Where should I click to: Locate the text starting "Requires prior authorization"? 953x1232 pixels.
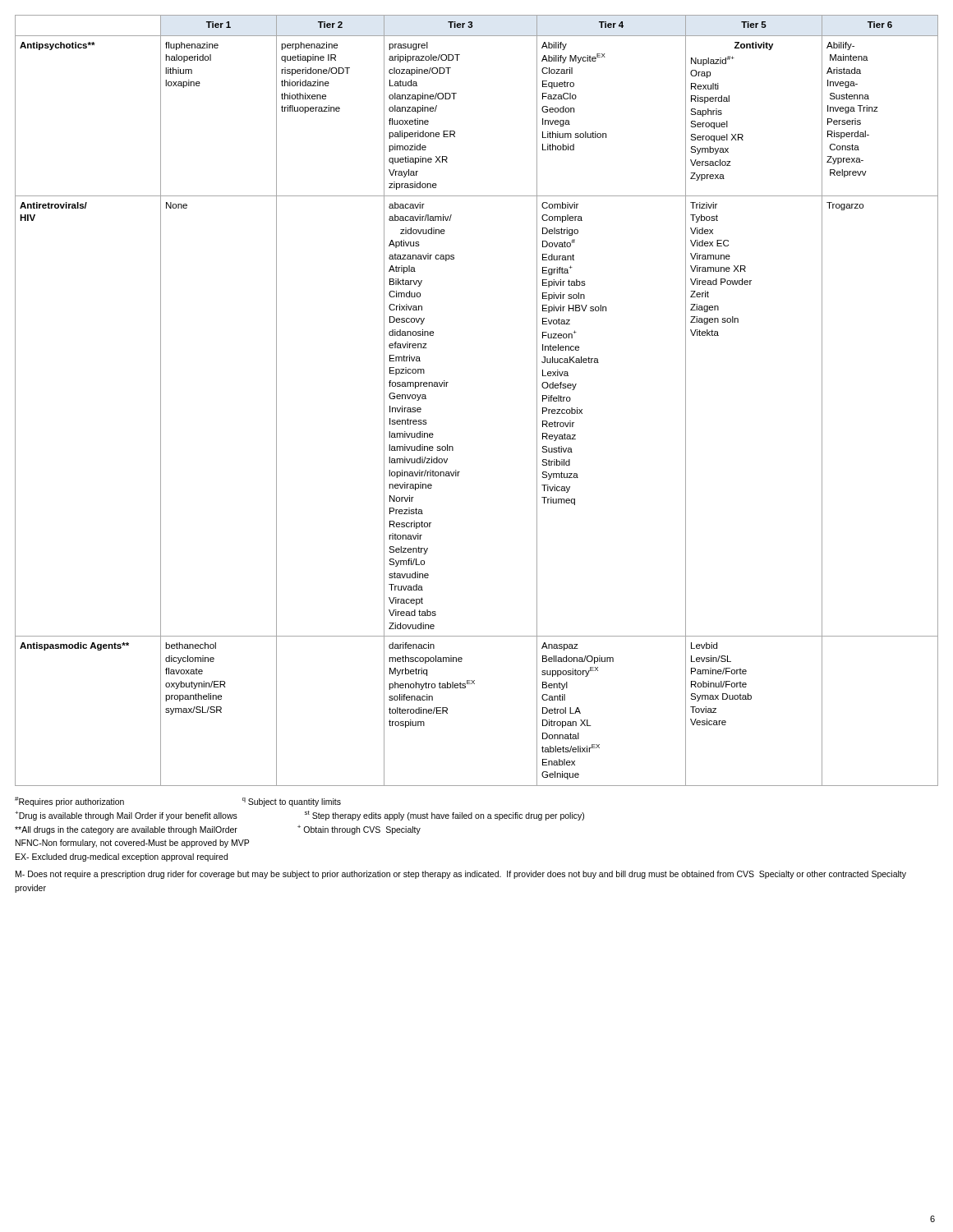pyautogui.click(x=67, y=800)
